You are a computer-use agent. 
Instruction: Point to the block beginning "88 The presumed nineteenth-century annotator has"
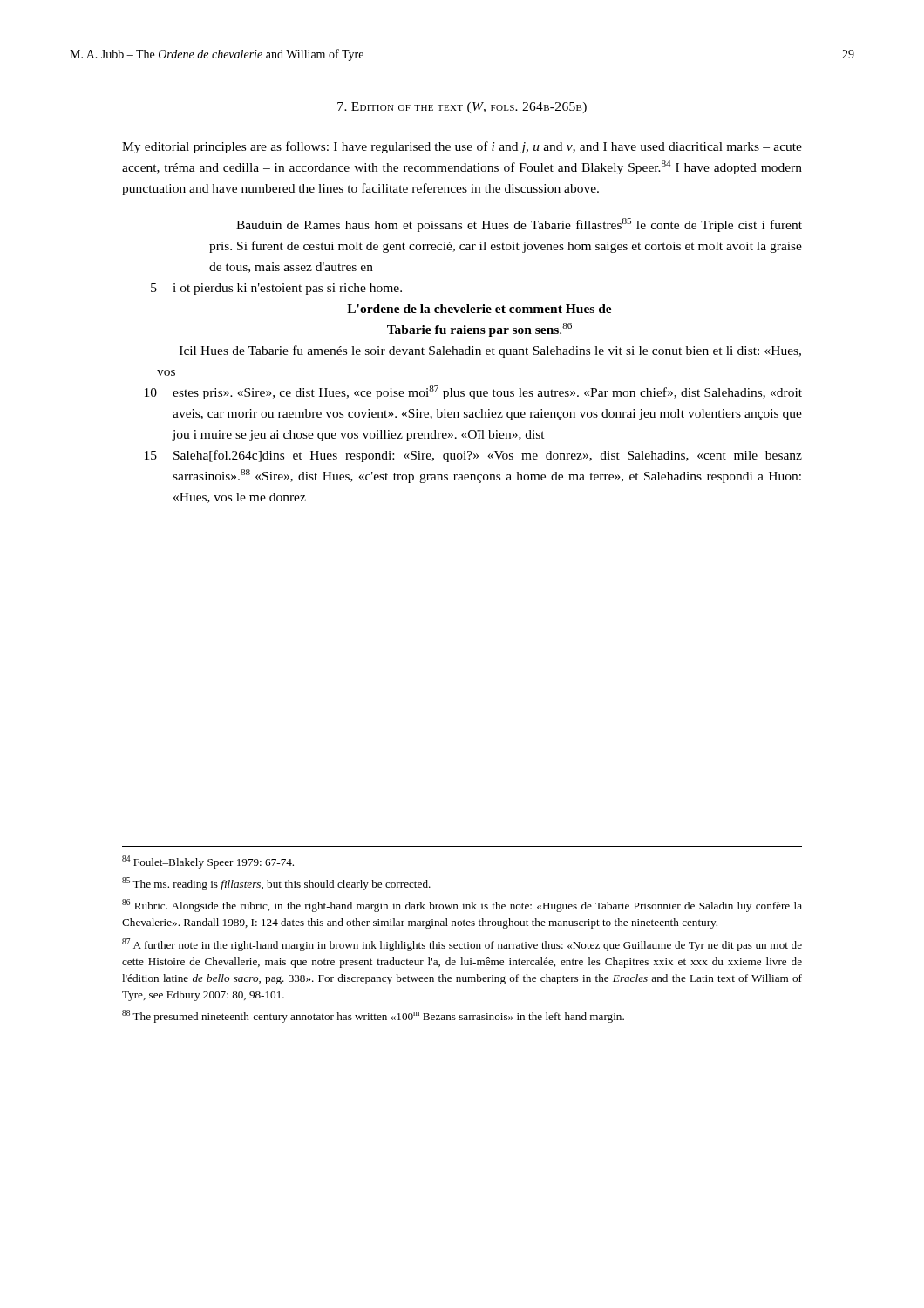point(373,1016)
